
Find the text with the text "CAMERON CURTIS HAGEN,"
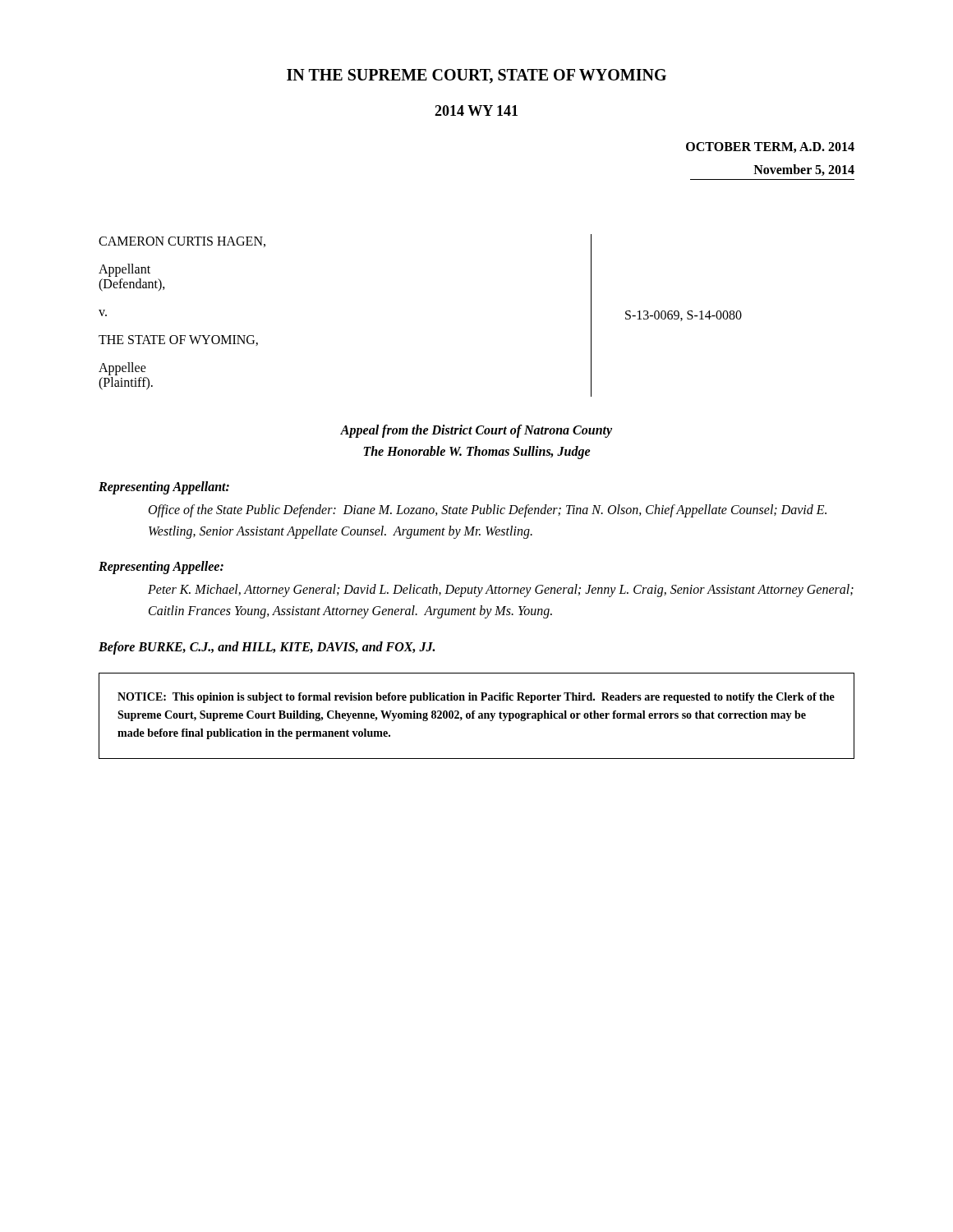pyautogui.click(x=182, y=241)
